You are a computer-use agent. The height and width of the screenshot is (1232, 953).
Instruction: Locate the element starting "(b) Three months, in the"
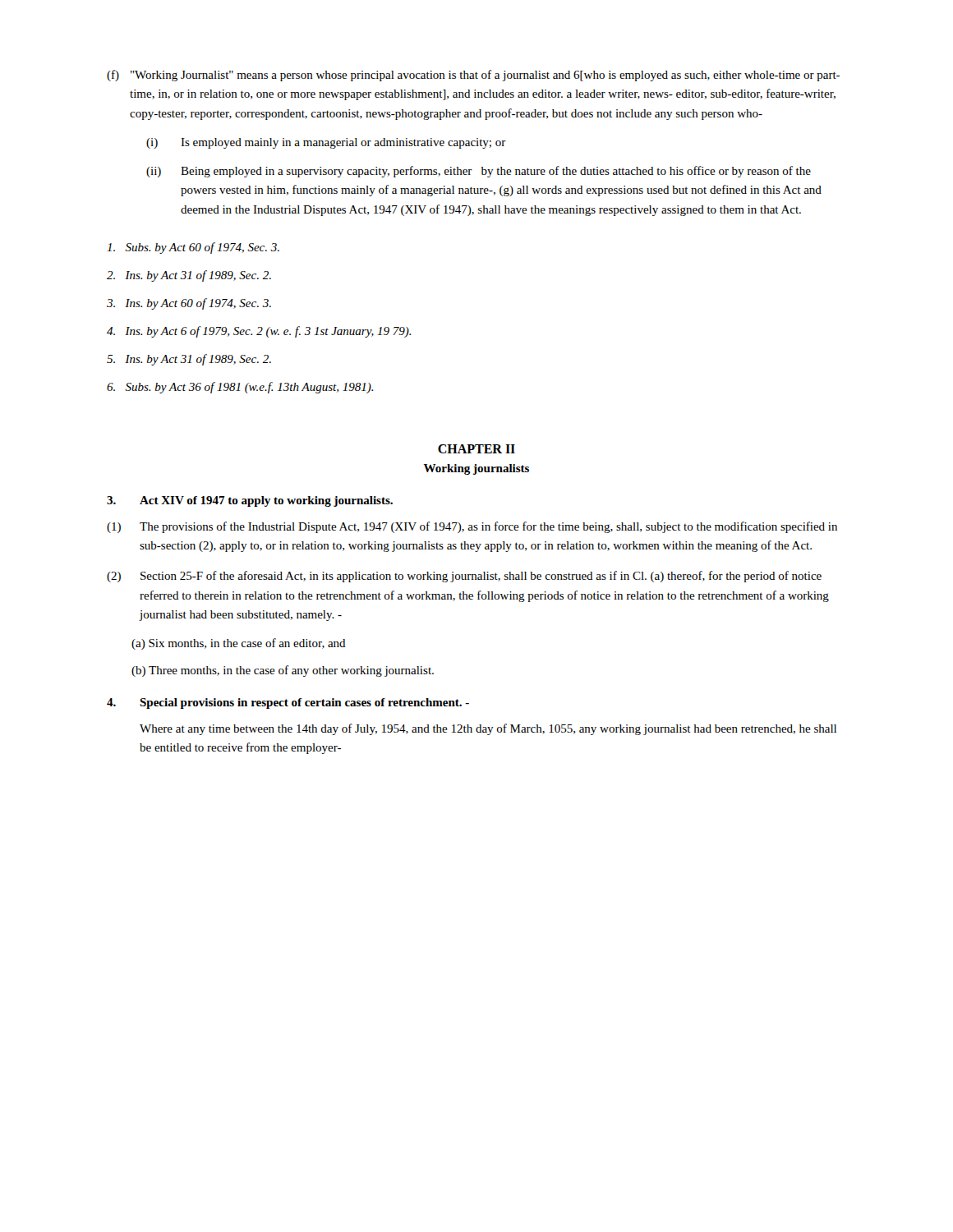click(x=283, y=670)
